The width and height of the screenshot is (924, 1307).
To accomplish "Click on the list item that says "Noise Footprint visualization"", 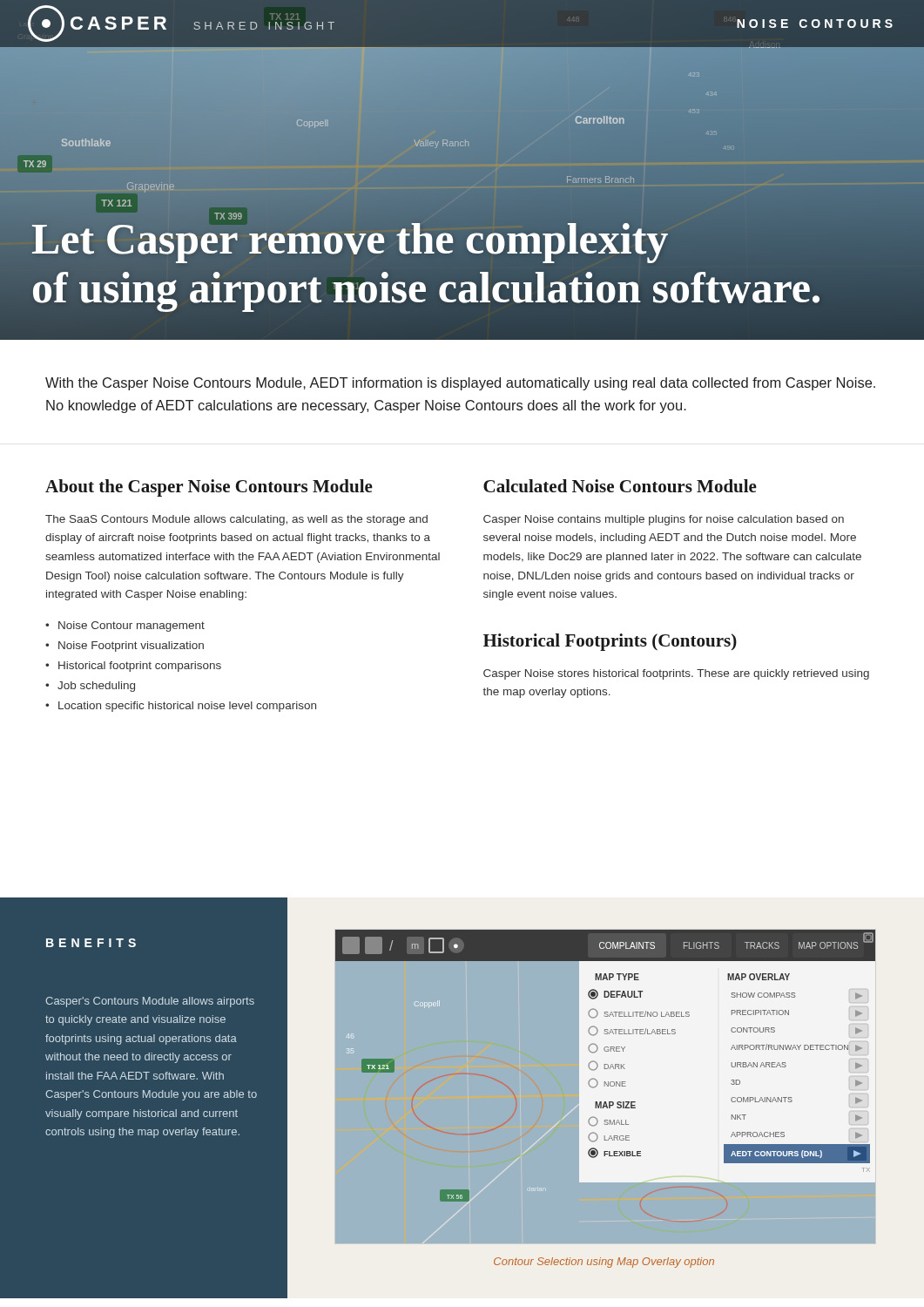I will click(x=131, y=645).
